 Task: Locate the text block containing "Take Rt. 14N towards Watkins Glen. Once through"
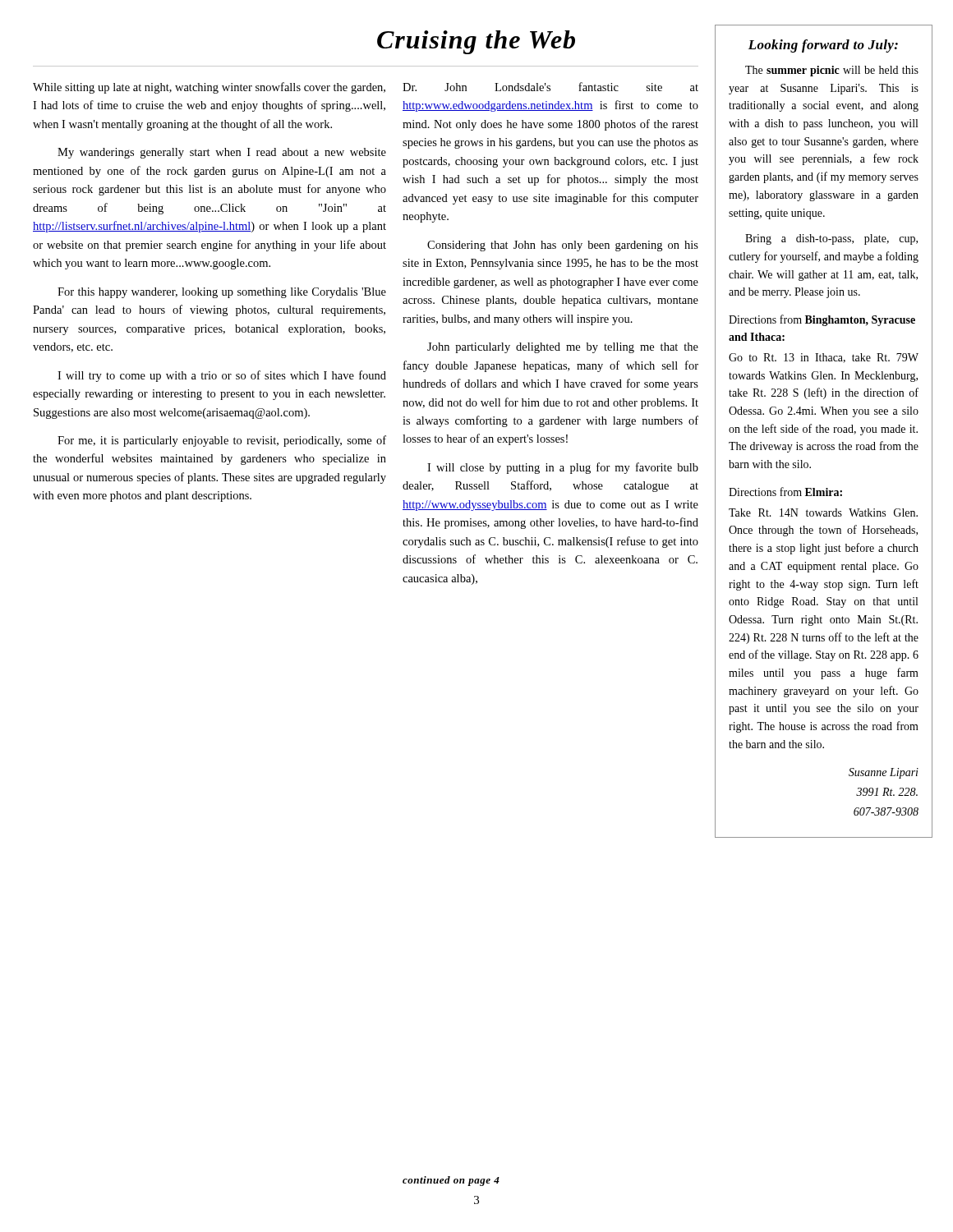824,629
